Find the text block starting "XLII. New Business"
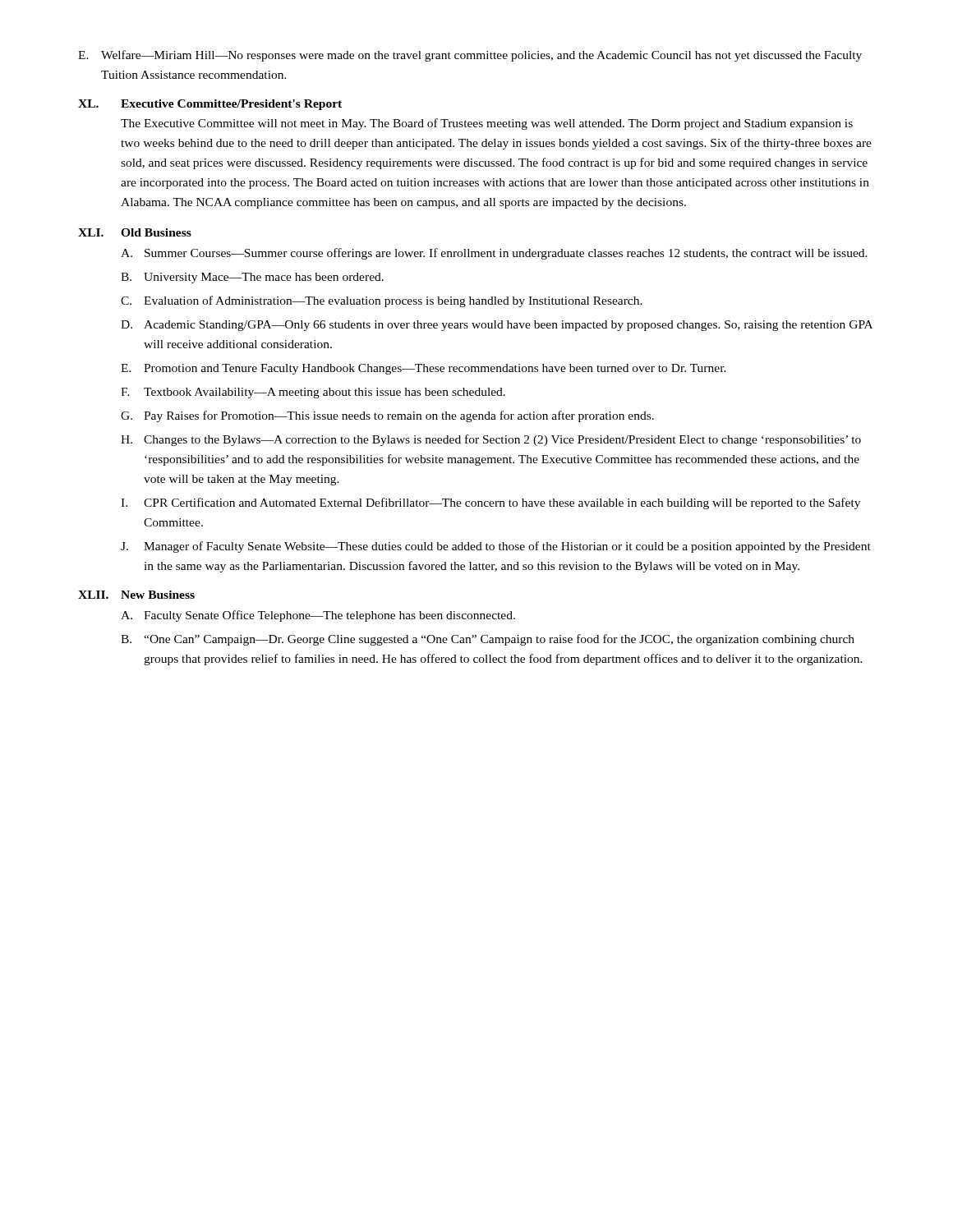 [136, 595]
